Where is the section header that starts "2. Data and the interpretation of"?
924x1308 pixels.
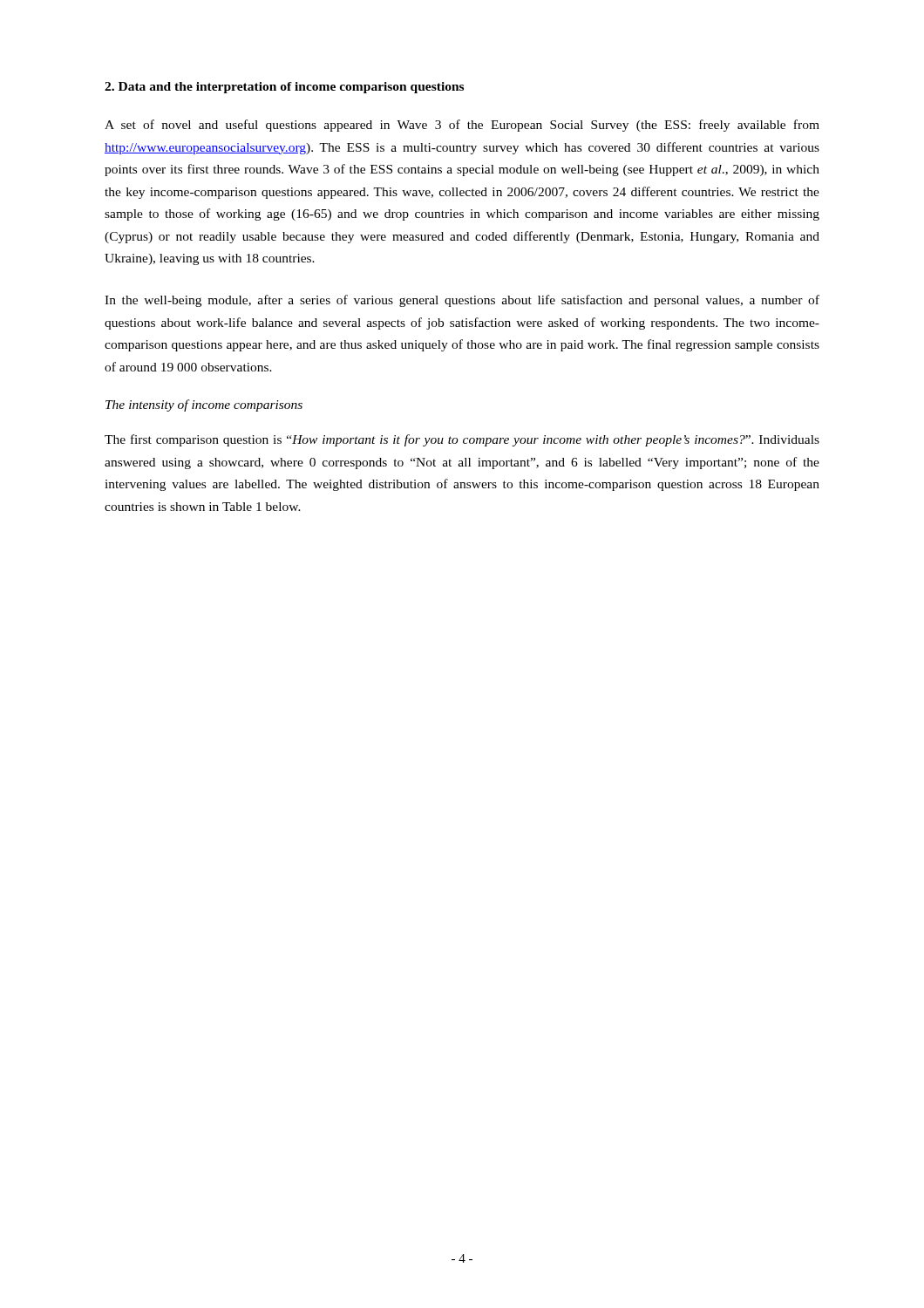coord(284,86)
